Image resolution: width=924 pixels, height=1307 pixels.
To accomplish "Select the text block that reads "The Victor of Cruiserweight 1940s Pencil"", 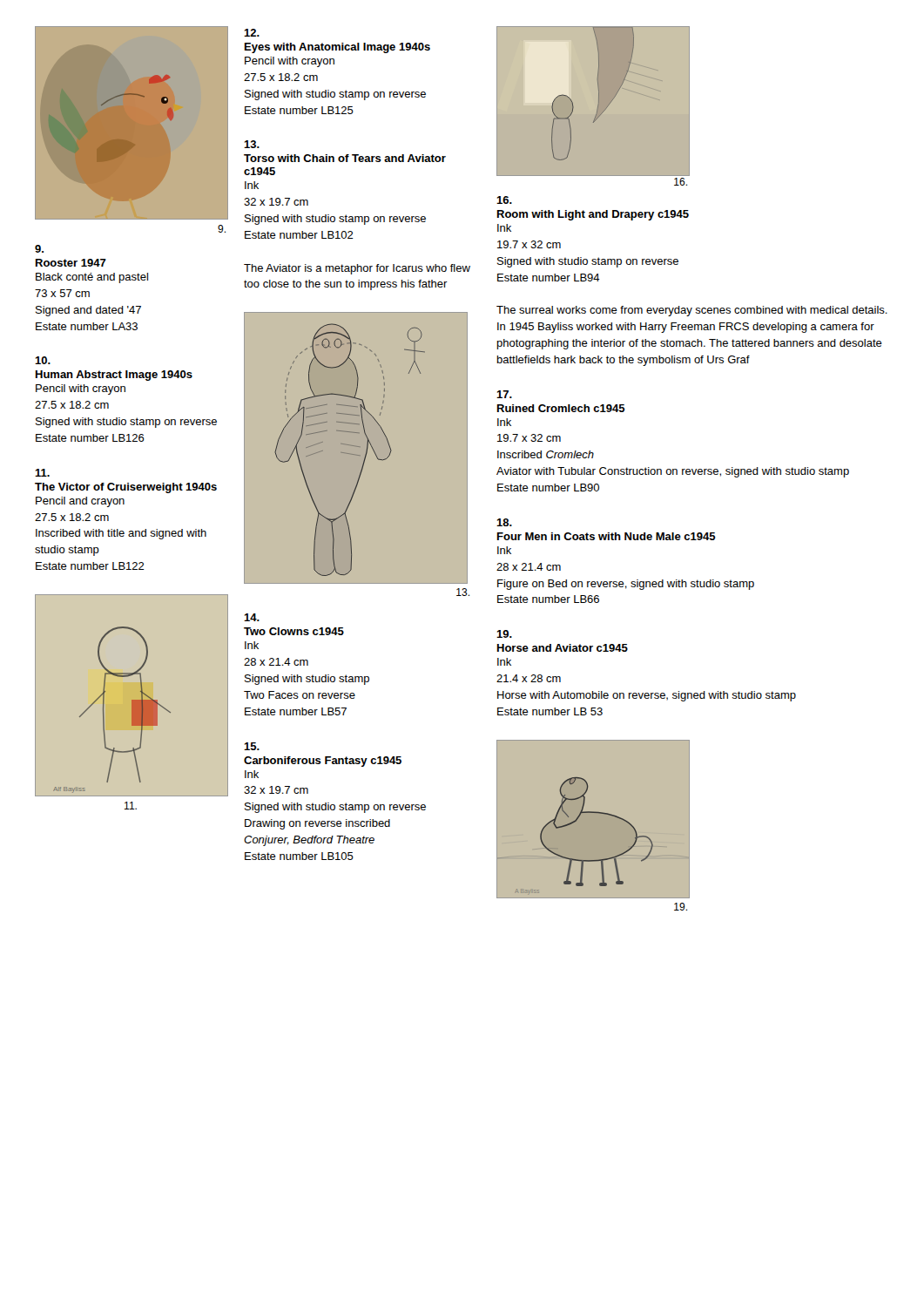I will (x=131, y=521).
